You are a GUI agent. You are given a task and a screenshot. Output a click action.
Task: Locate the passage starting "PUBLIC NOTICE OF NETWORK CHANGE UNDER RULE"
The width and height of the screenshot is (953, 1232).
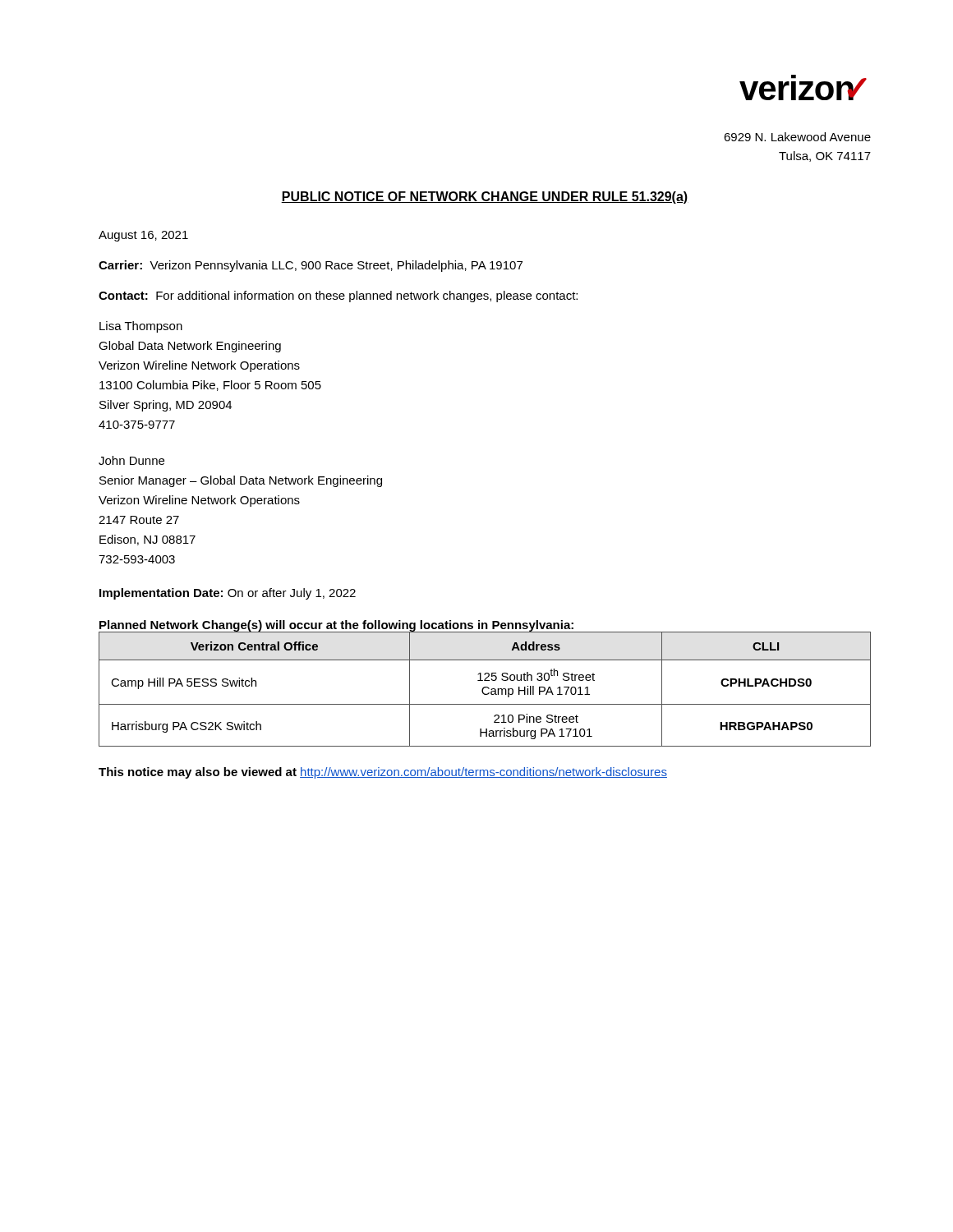[485, 197]
